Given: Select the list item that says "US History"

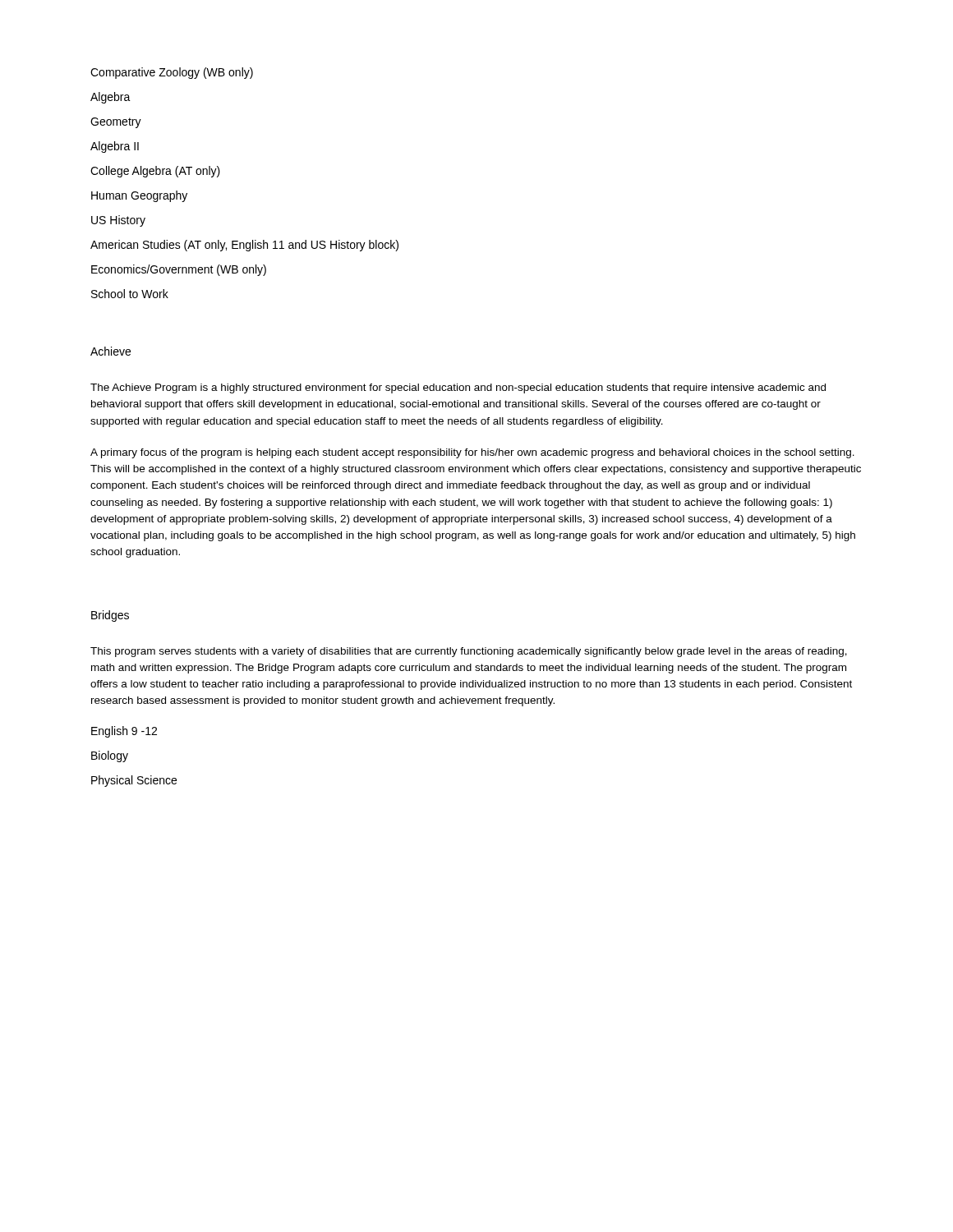Looking at the screenshot, I should pos(118,220).
